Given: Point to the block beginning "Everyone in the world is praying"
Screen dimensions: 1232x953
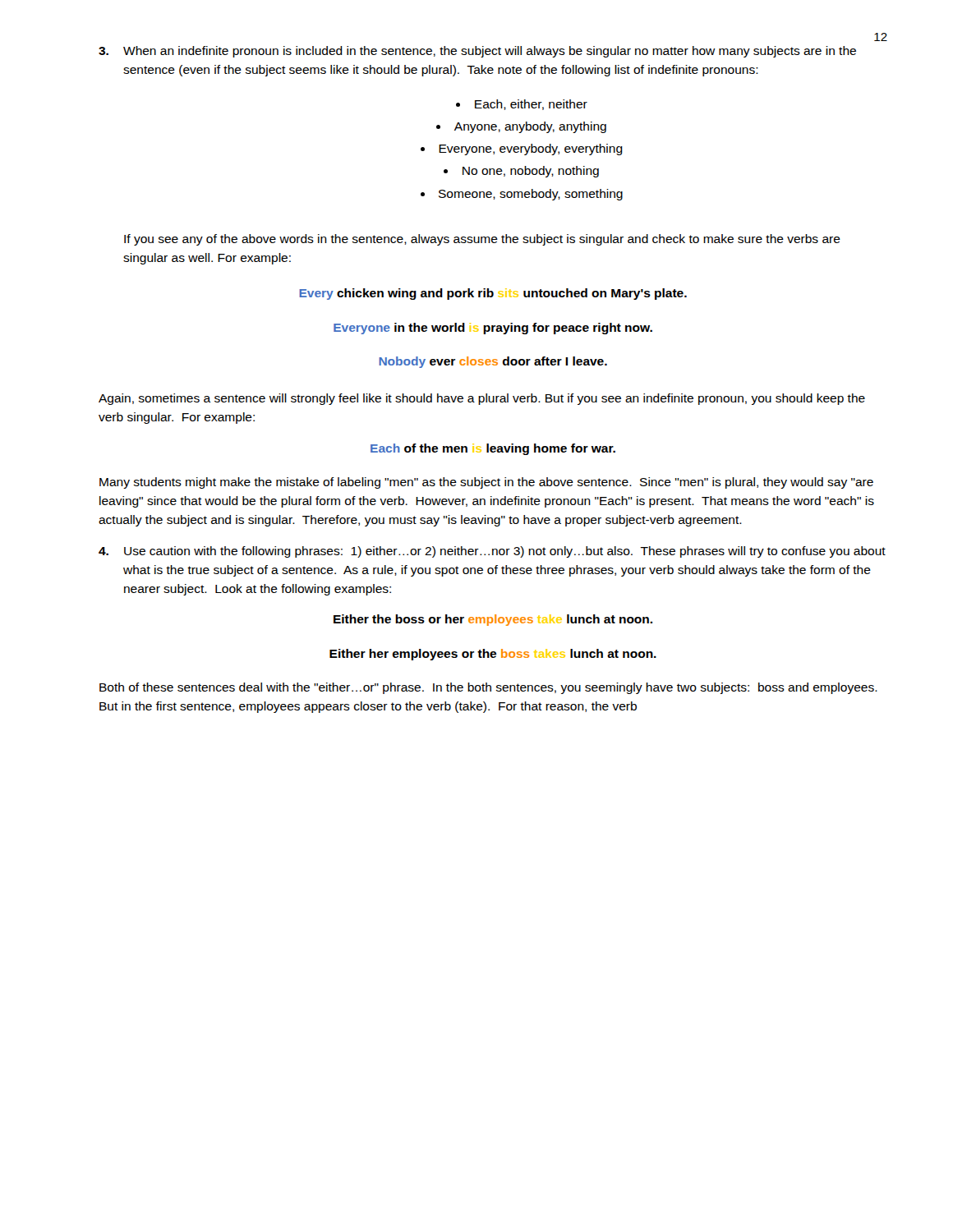Looking at the screenshot, I should point(493,327).
